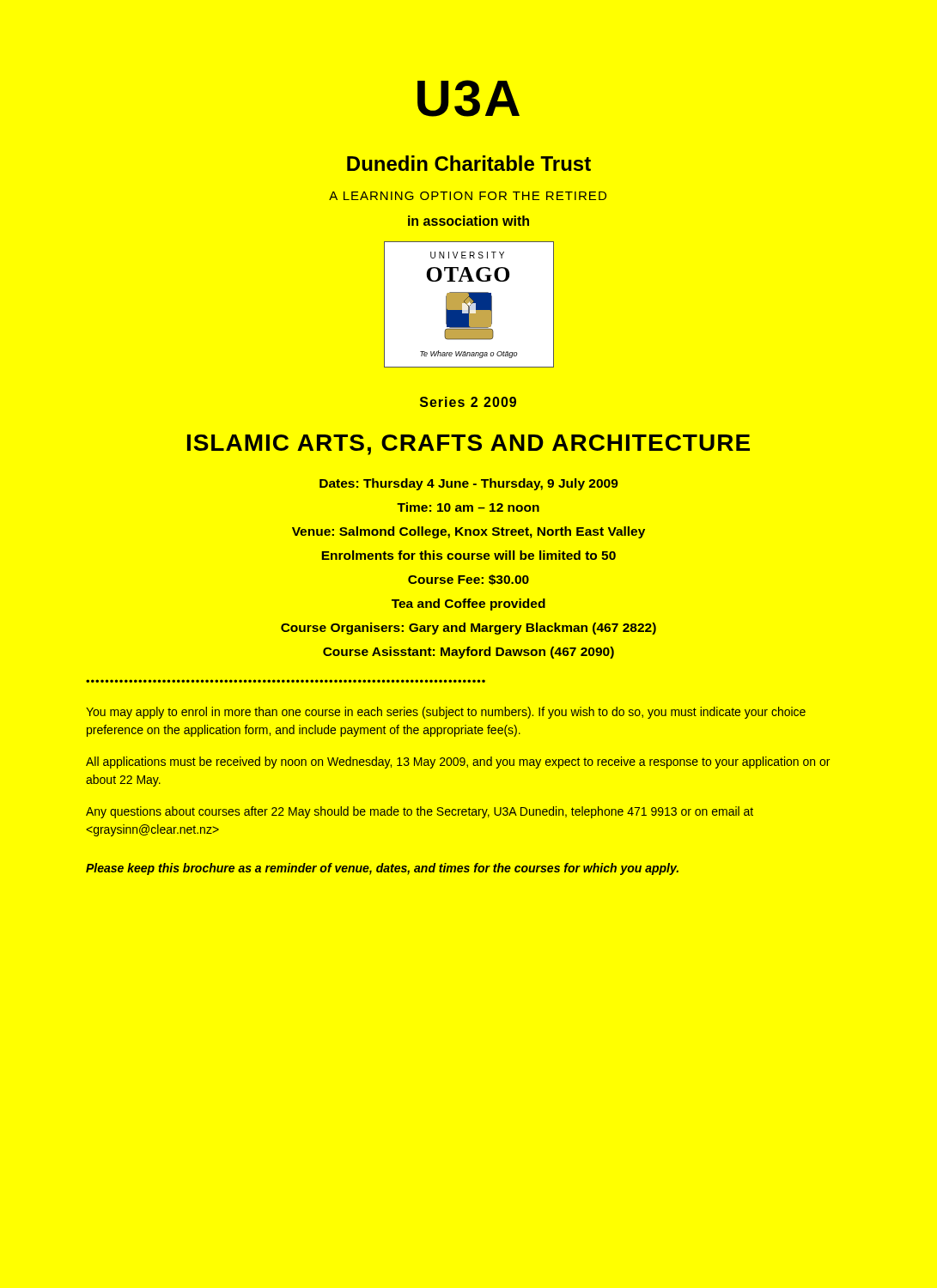Where does it say "Tea and Coffee provided"?
The image size is (937, 1288).
point(468,603)
